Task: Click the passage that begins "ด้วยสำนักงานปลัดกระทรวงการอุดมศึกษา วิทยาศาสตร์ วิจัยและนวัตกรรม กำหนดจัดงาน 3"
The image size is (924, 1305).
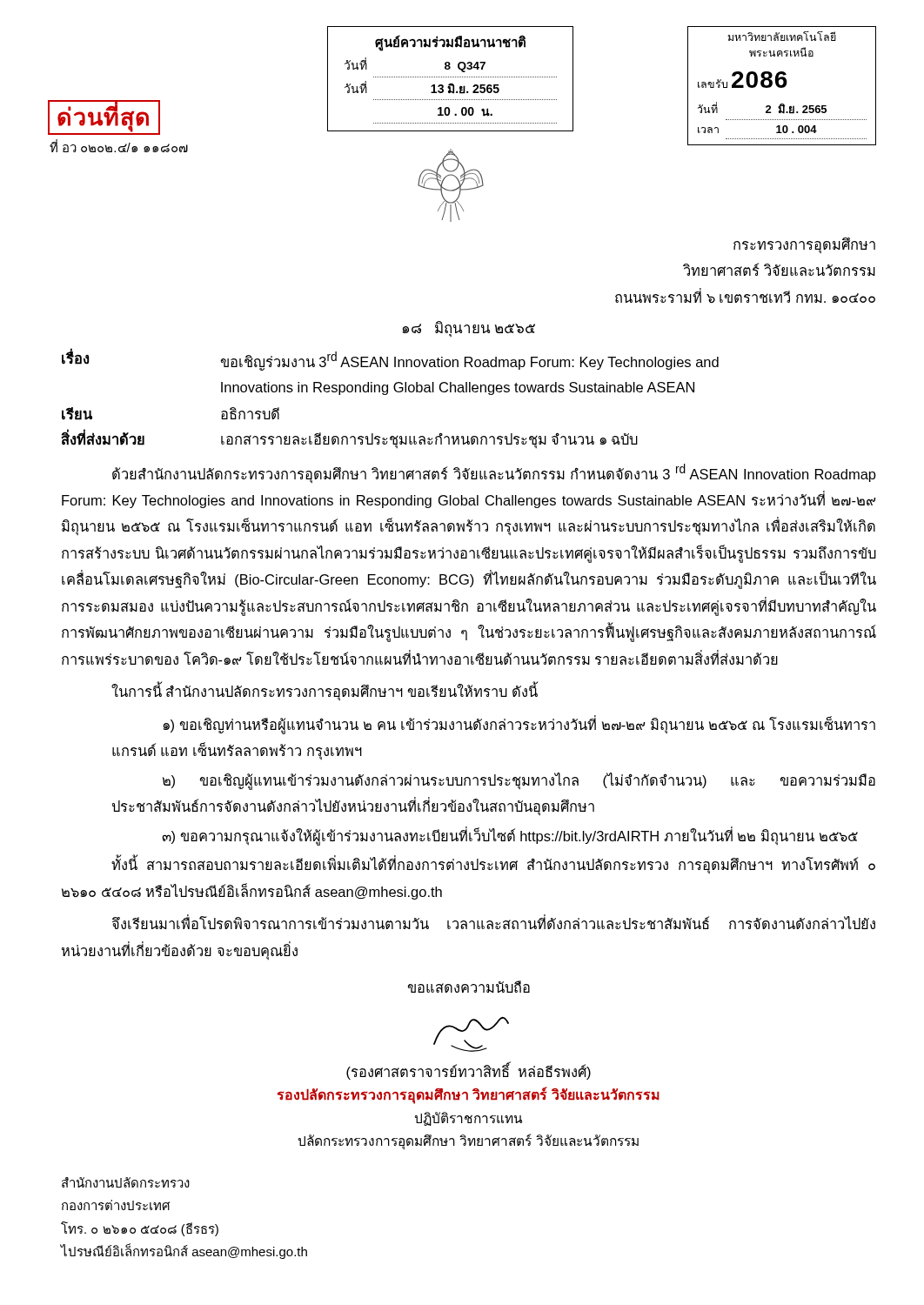Action: 469,582
